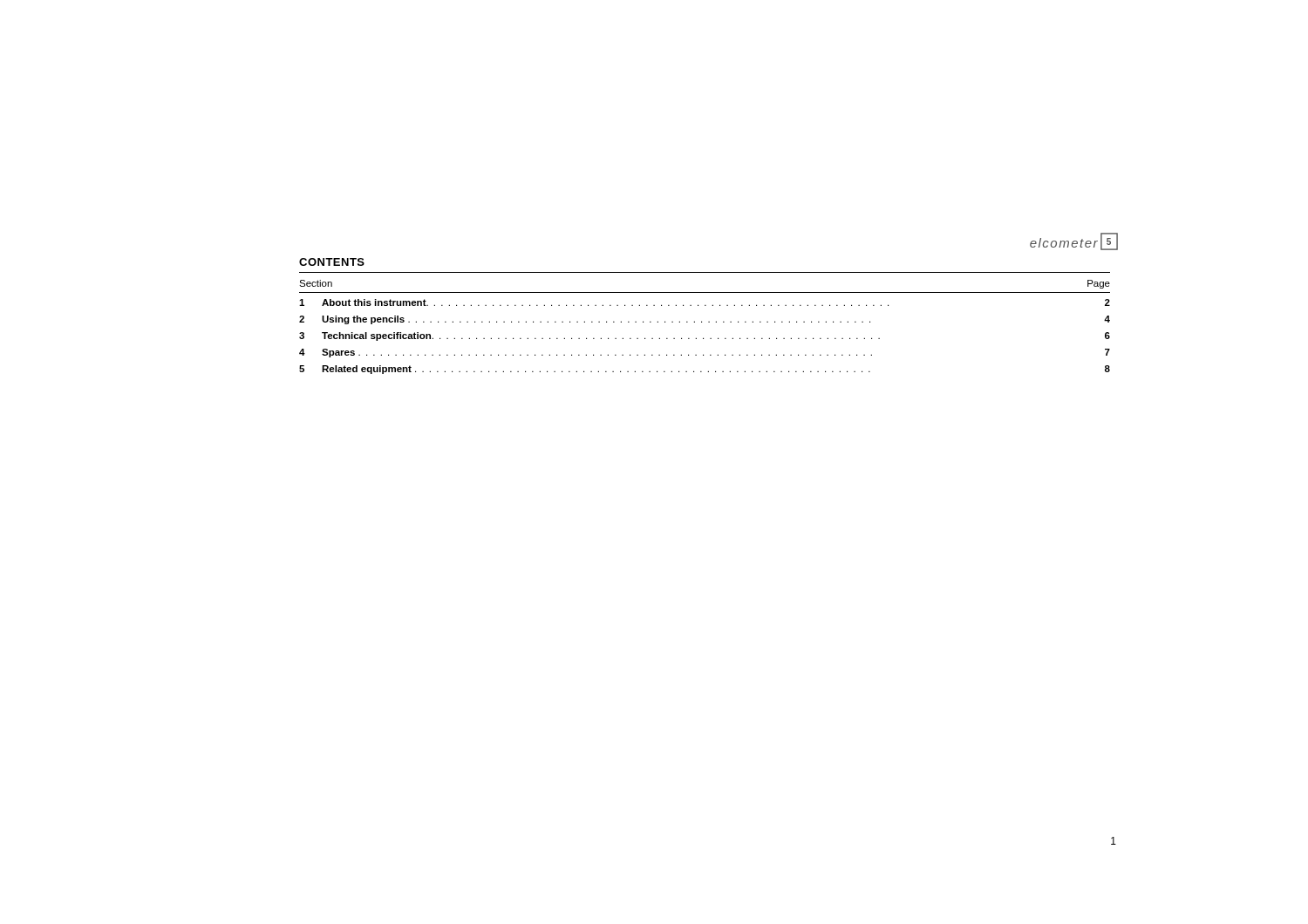1308x924 pixels.
Task: Locate the passage starting "5 Related equipment . . . ."
Action: click(x=705, y=369)
